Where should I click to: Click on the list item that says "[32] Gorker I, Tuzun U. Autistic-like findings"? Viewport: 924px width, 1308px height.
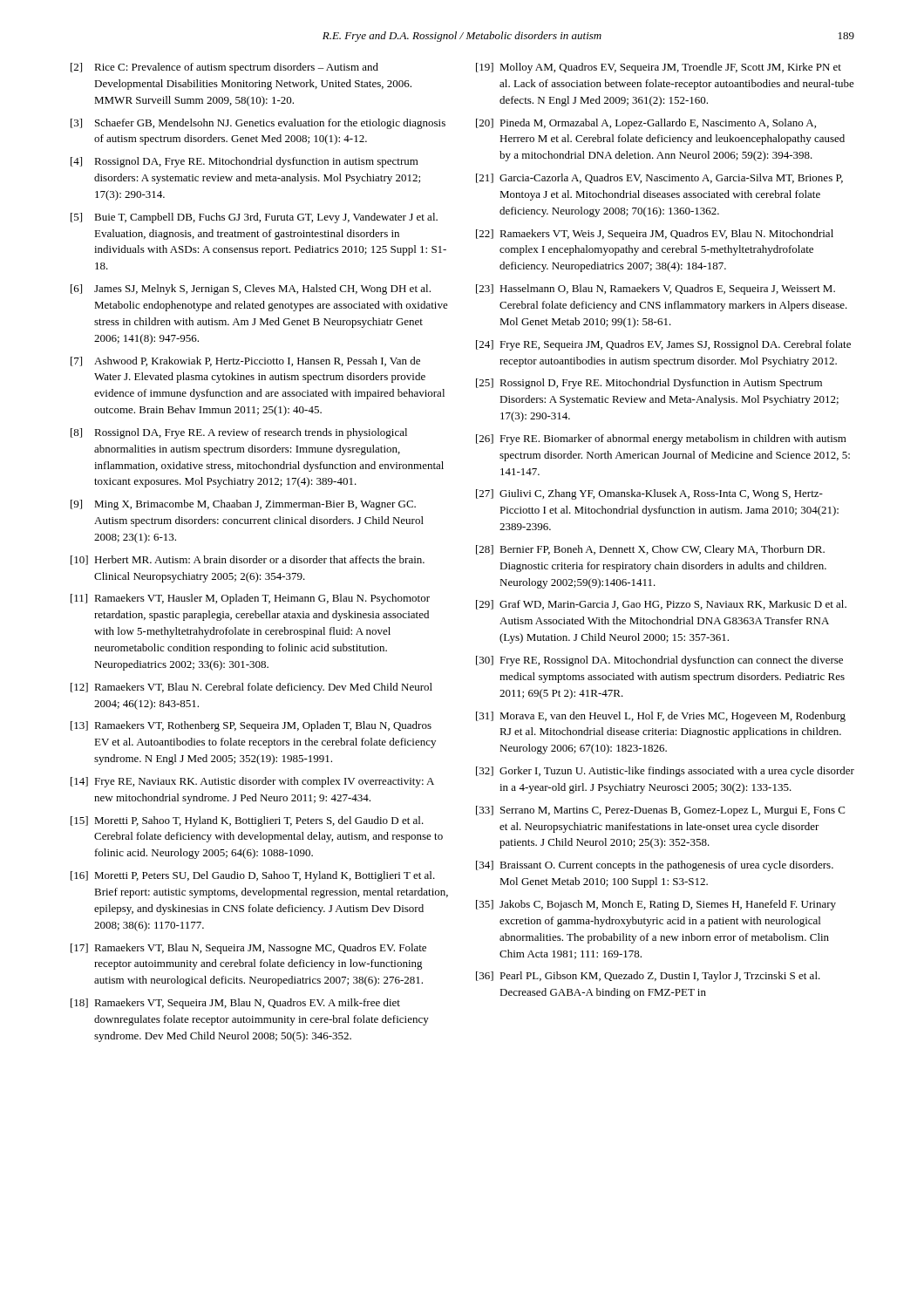point(665,780)
